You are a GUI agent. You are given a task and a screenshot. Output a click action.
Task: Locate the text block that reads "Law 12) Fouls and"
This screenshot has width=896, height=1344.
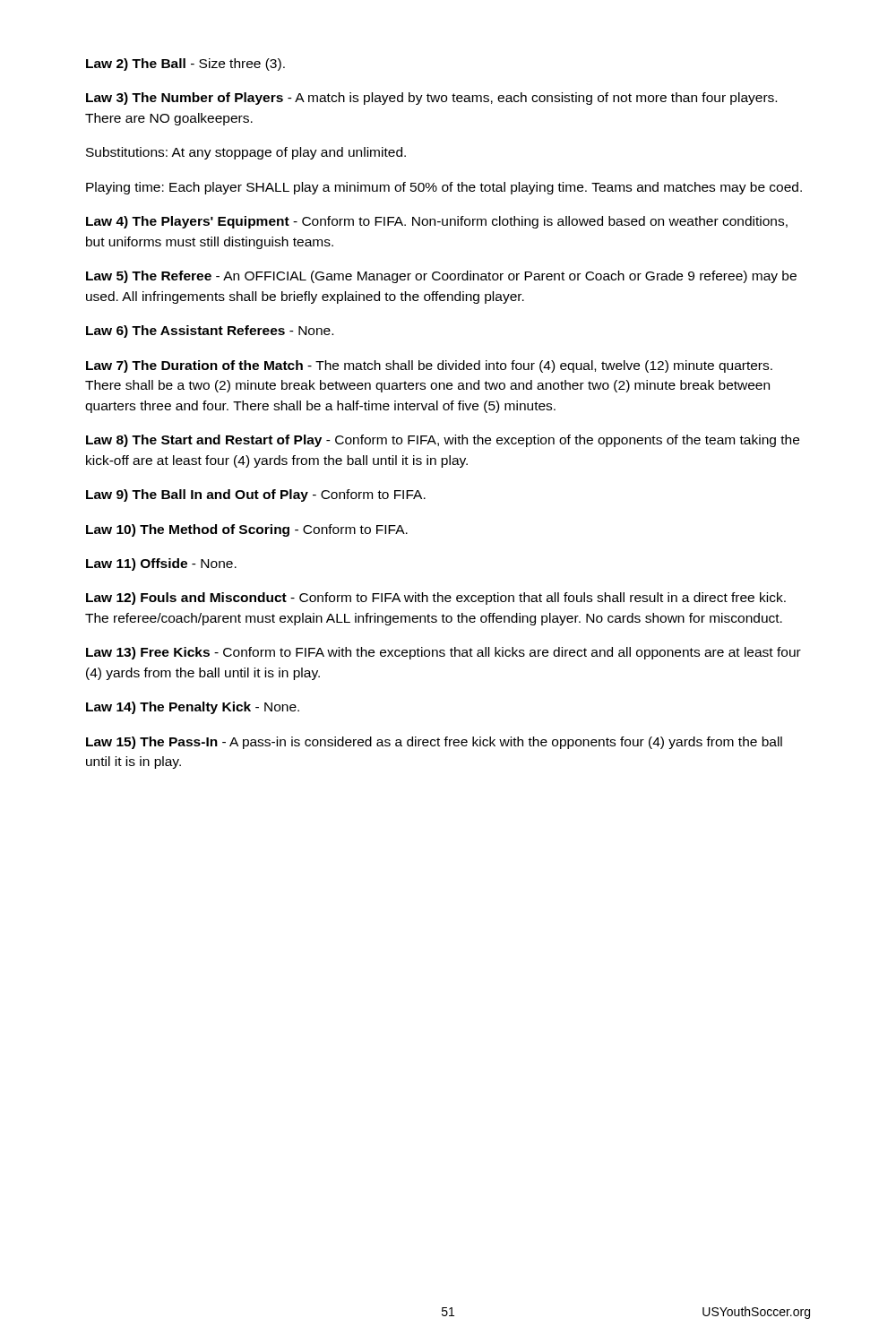pos(436,608)
